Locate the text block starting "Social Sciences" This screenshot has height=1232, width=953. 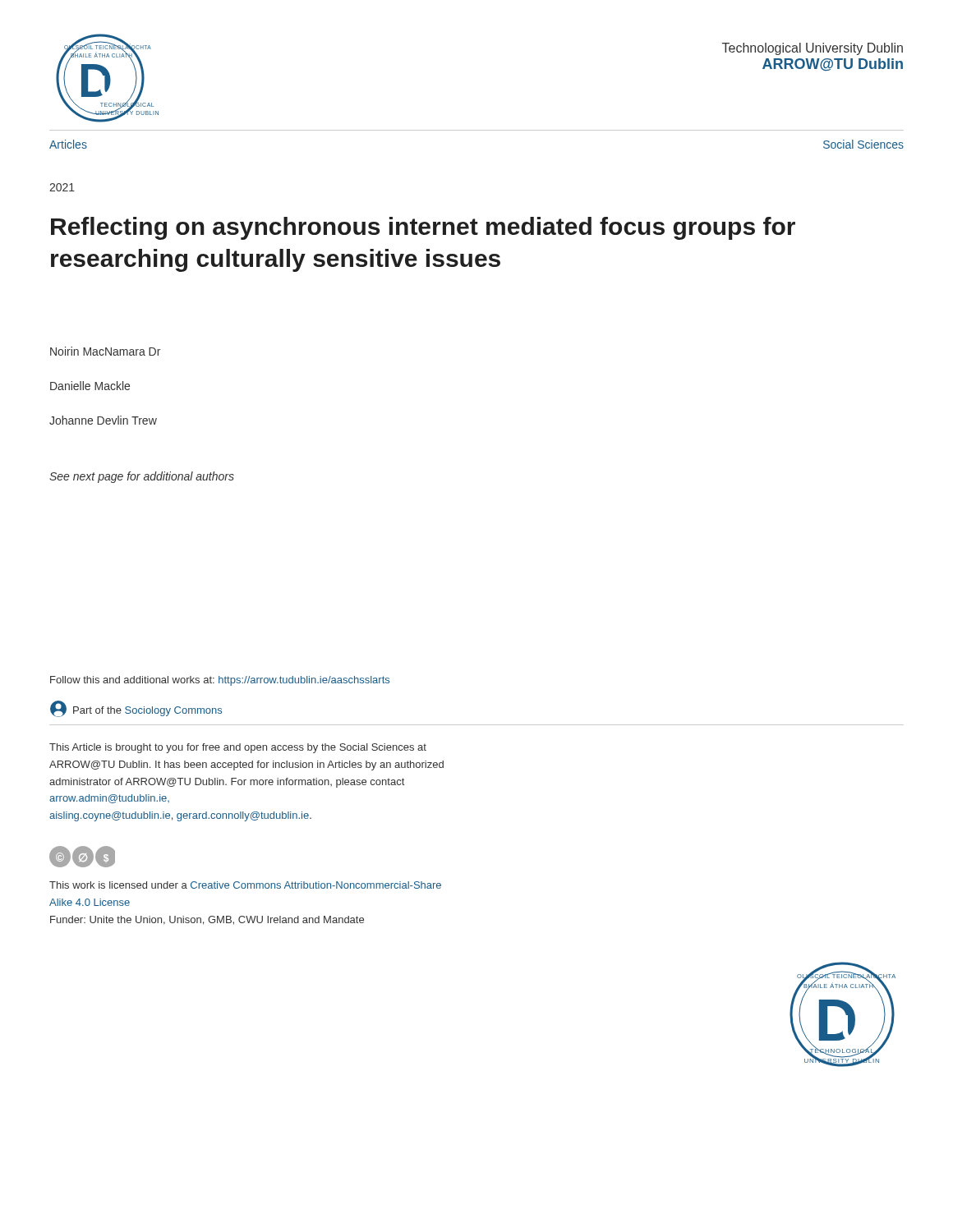(863, 145)
